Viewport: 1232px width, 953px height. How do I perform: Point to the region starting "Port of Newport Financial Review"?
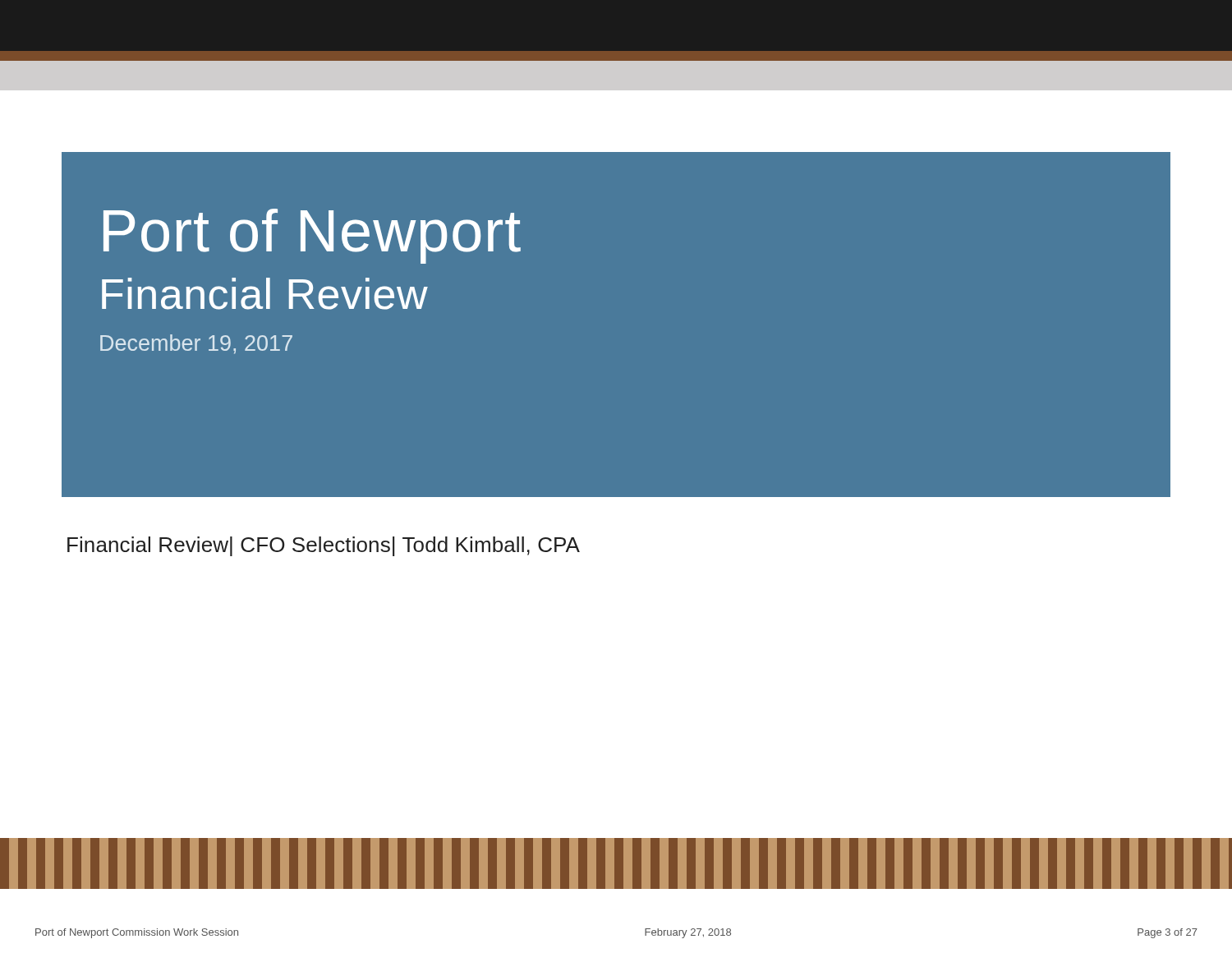[310, 277]
